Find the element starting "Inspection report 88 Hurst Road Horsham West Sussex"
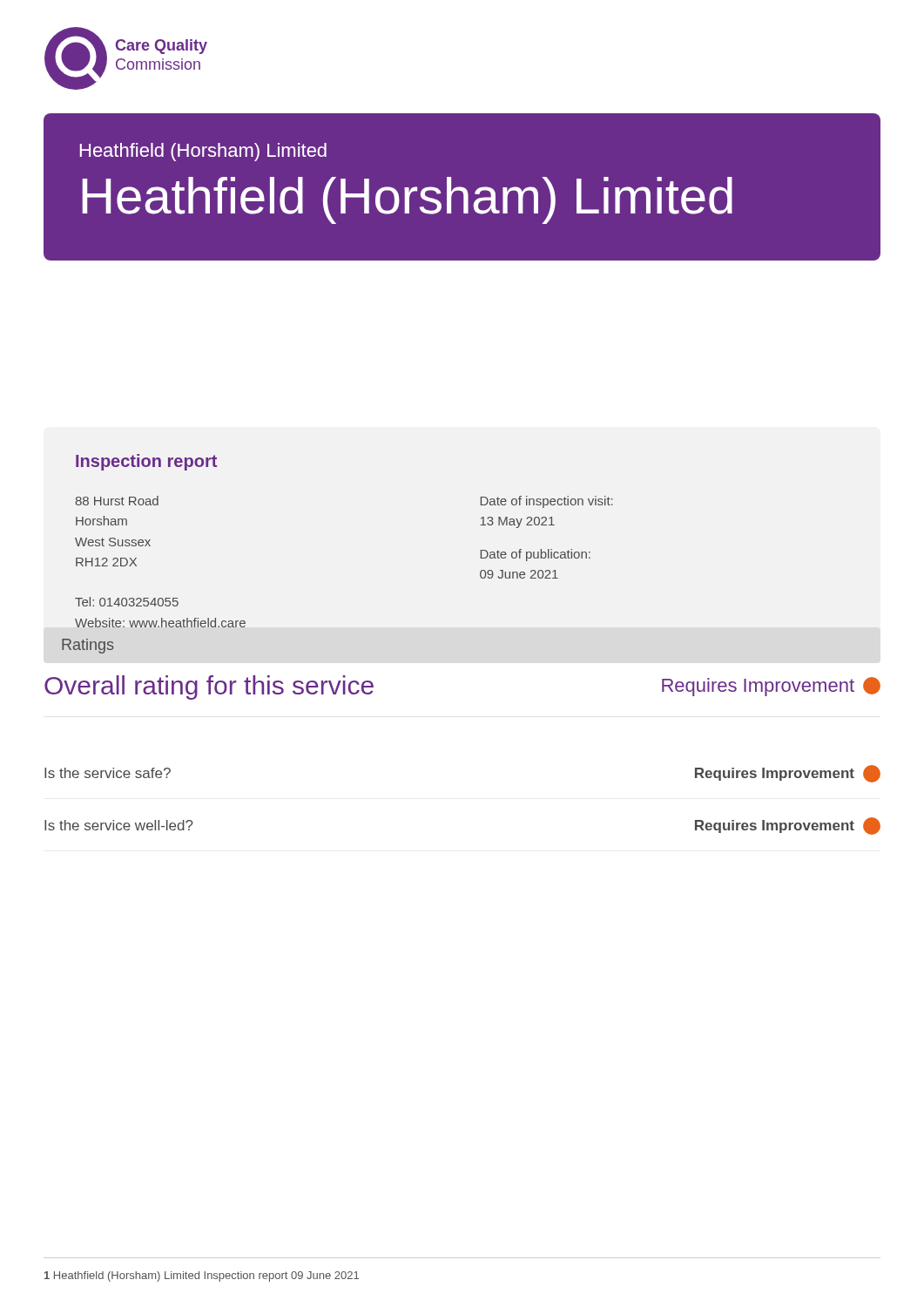Image resolution: width=924 pixels, height=1307 pixels. pyautogui.click(x=146, y=462)
